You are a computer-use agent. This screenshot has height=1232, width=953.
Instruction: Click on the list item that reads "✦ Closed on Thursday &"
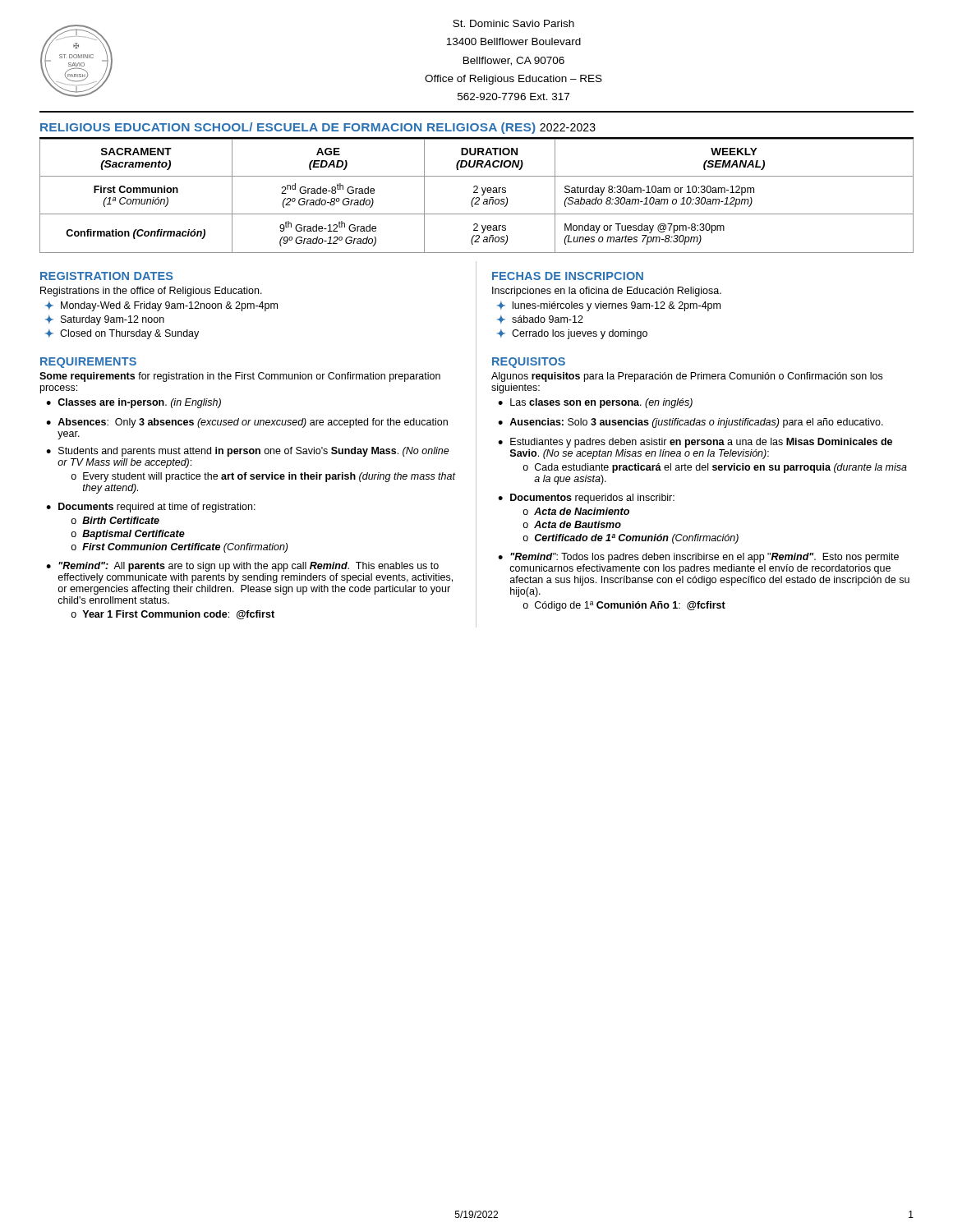tap(122, 334)
